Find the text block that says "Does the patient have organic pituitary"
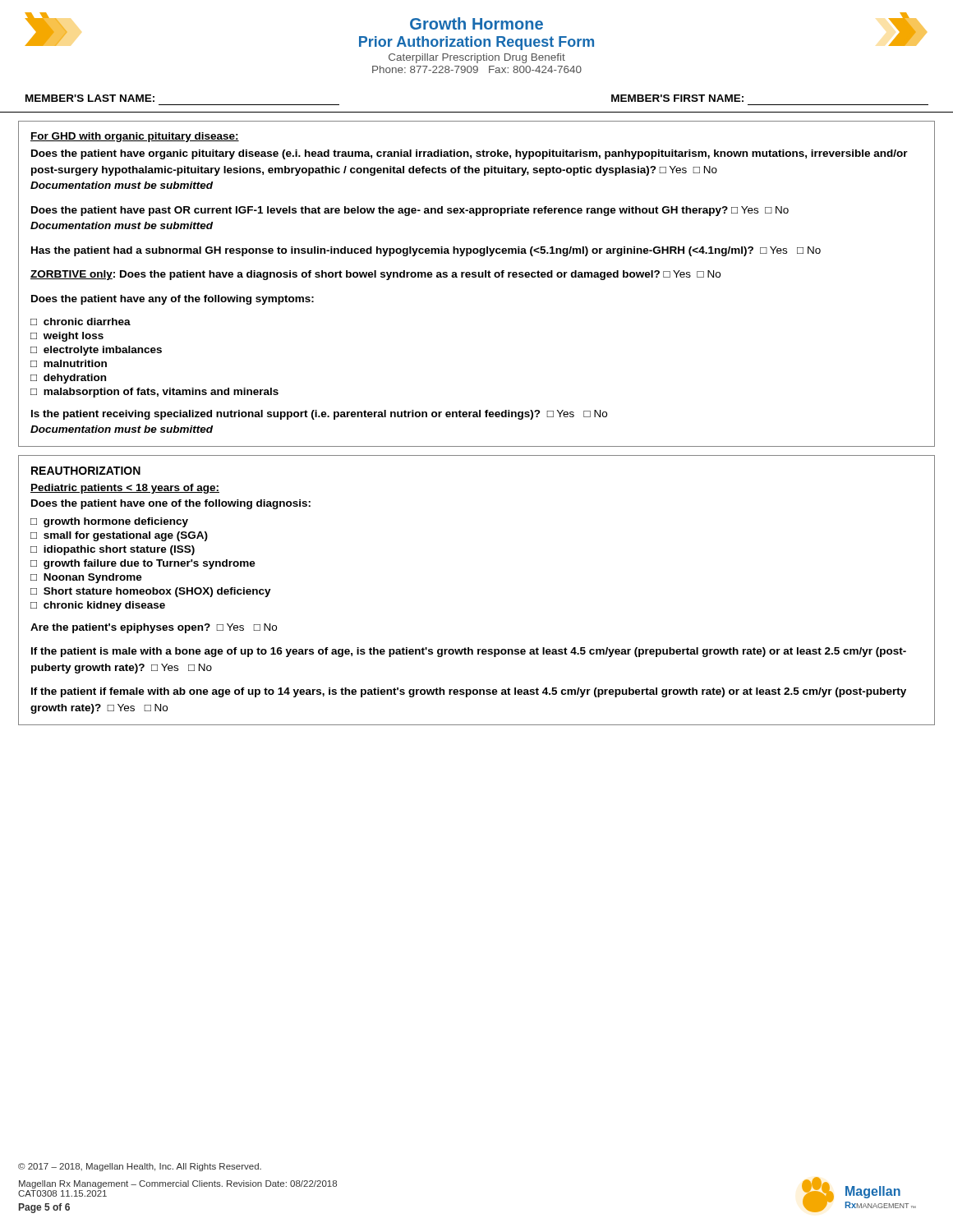This screenshot has height=1232, width=953. pyautogui.click(x=469, y=169)
